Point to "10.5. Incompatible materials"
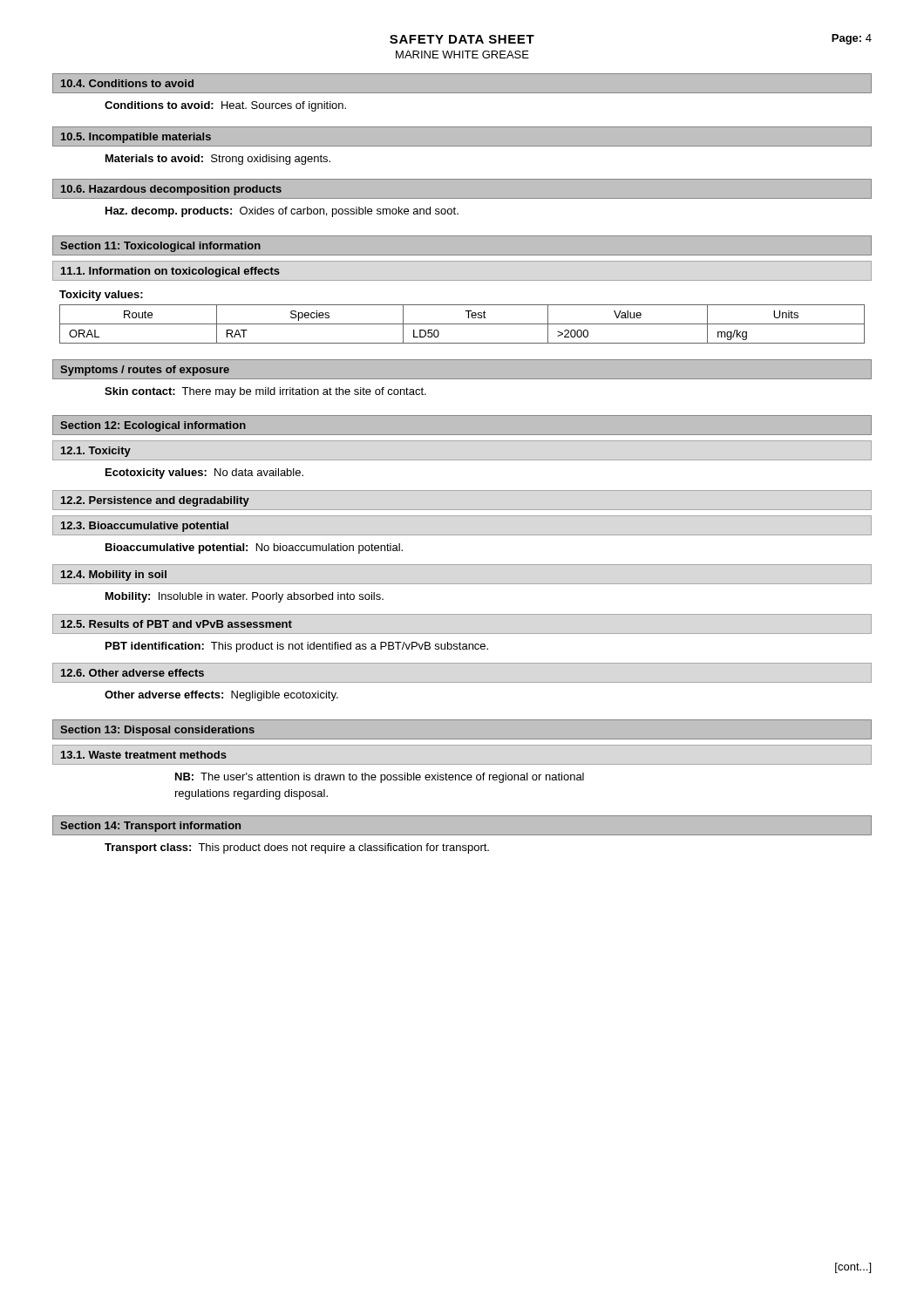Viewport: 924px width, 1308px height. click(136, 136)
